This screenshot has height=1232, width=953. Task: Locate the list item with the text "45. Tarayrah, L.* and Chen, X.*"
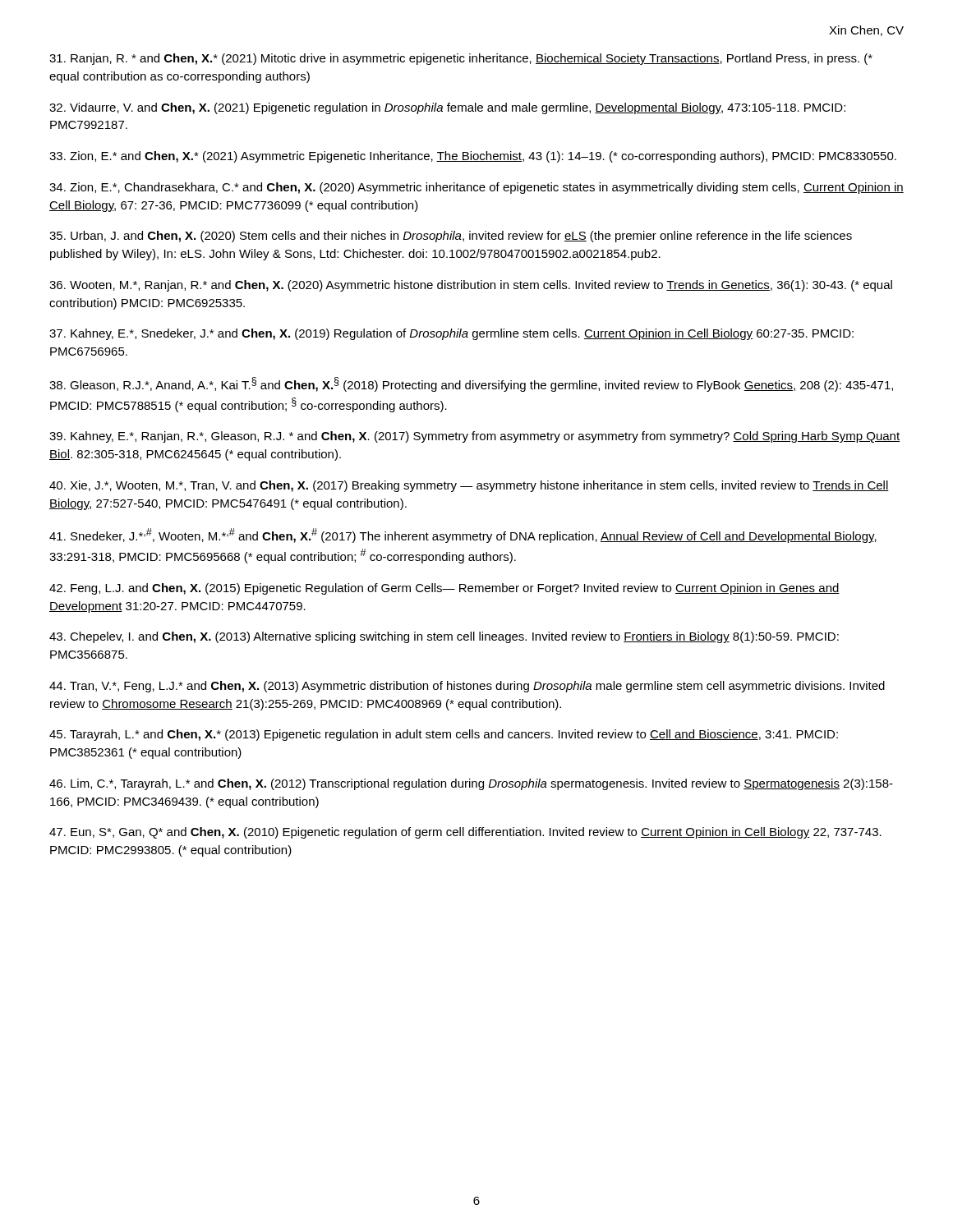coord(444,743)
